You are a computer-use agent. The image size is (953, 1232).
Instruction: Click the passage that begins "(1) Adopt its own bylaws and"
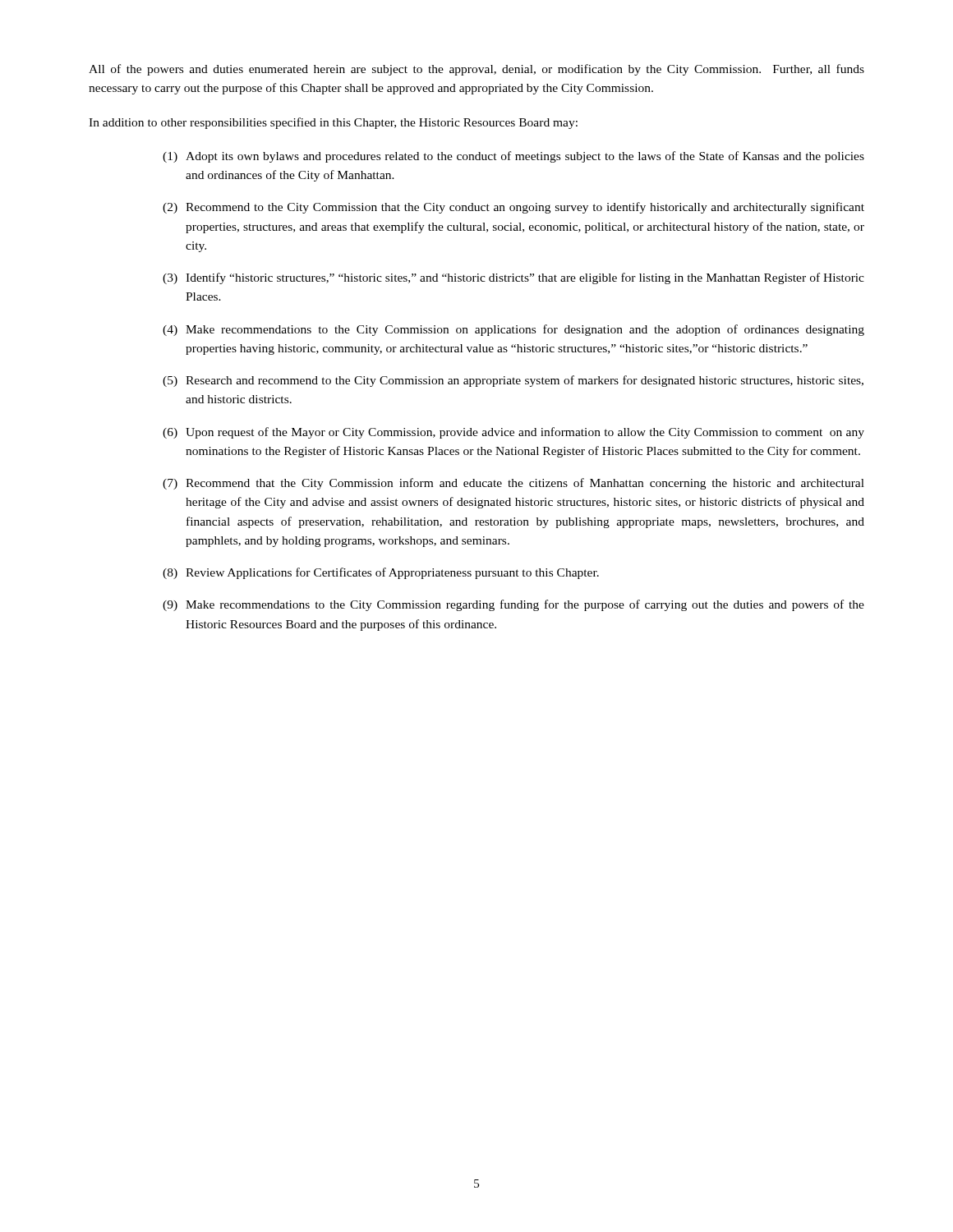click(x=513, y=165)
